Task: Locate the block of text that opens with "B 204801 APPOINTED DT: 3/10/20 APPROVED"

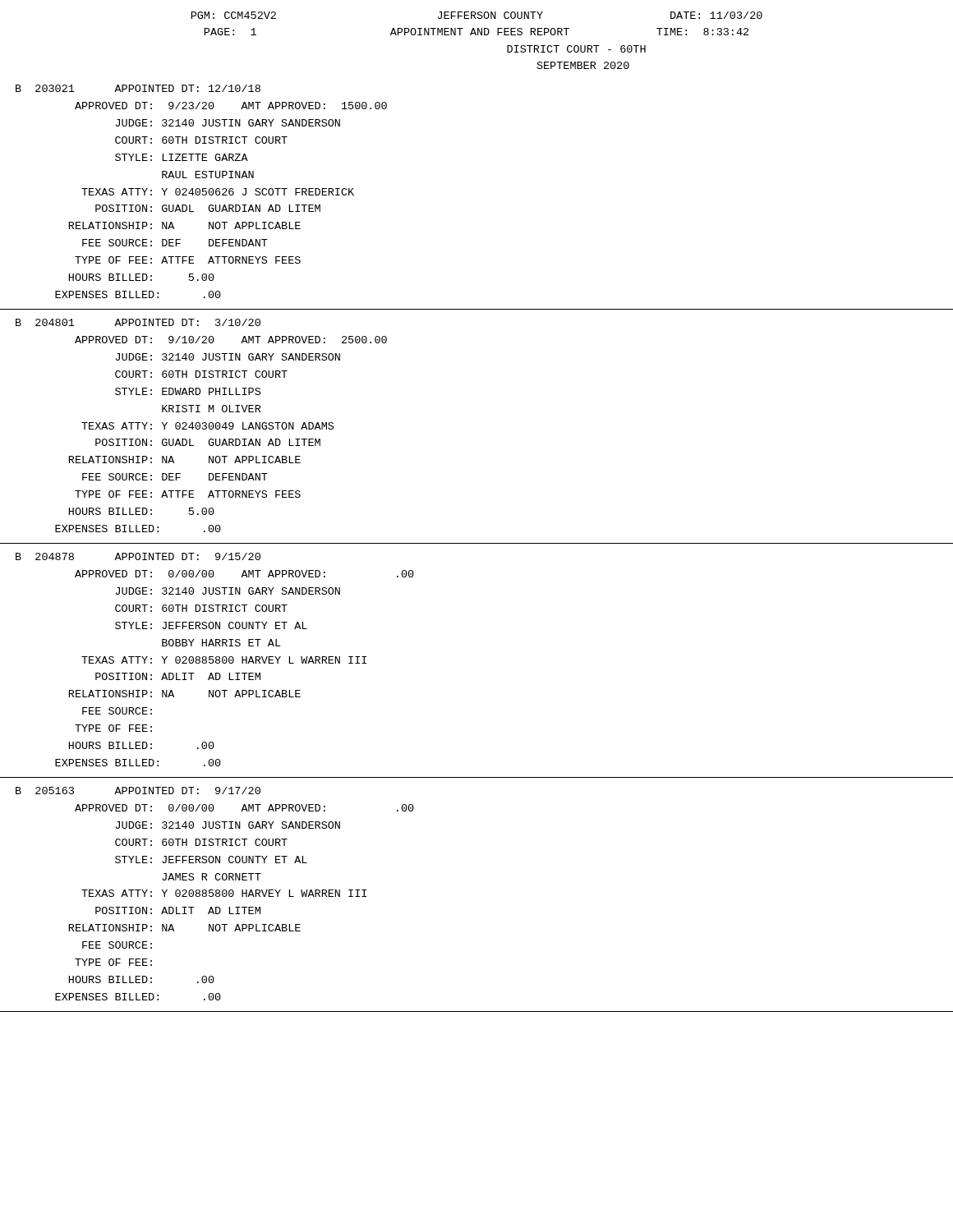Action: (x=138, y=322)
